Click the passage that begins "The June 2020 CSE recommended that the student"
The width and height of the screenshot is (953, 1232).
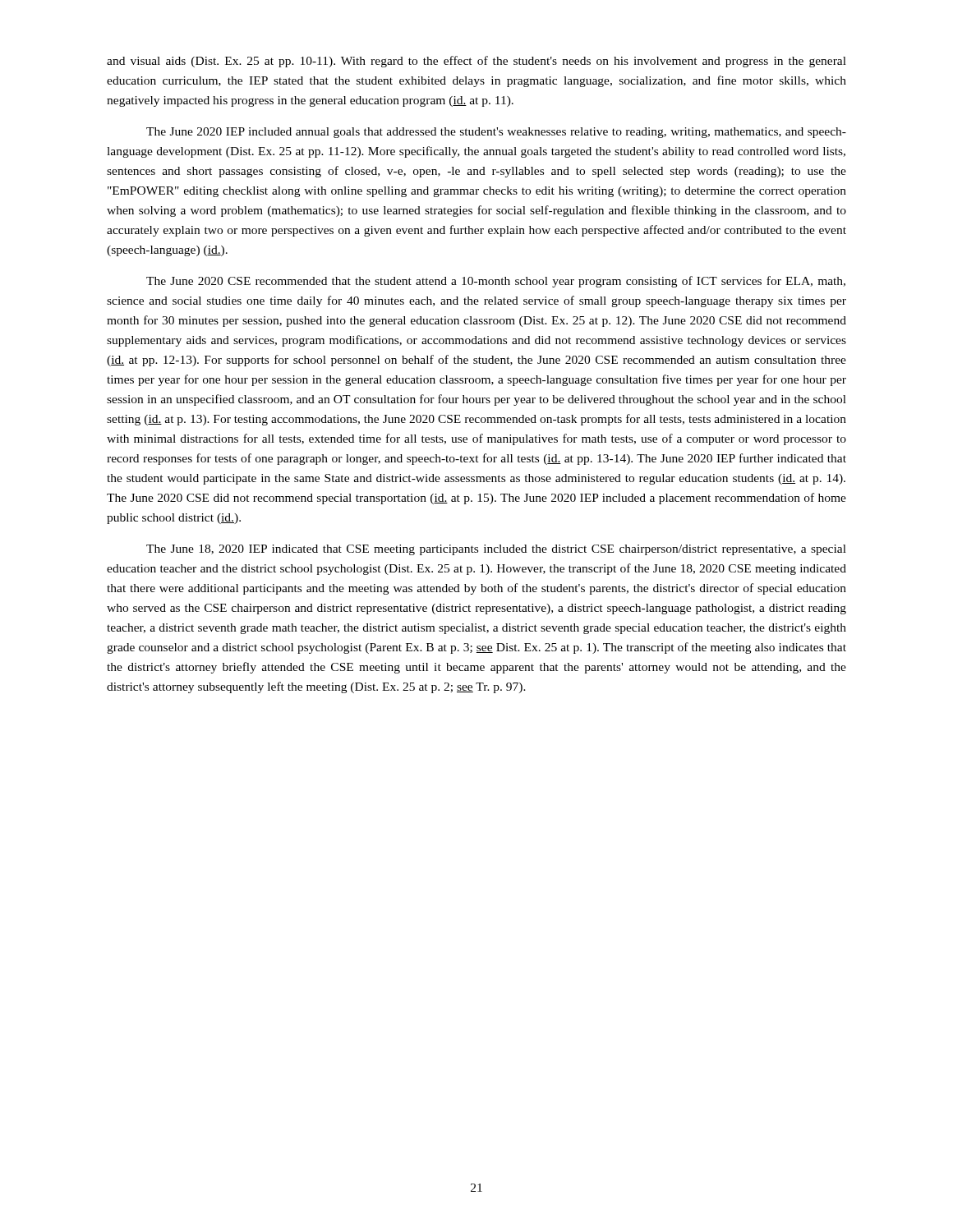click(x=476, y=399)
